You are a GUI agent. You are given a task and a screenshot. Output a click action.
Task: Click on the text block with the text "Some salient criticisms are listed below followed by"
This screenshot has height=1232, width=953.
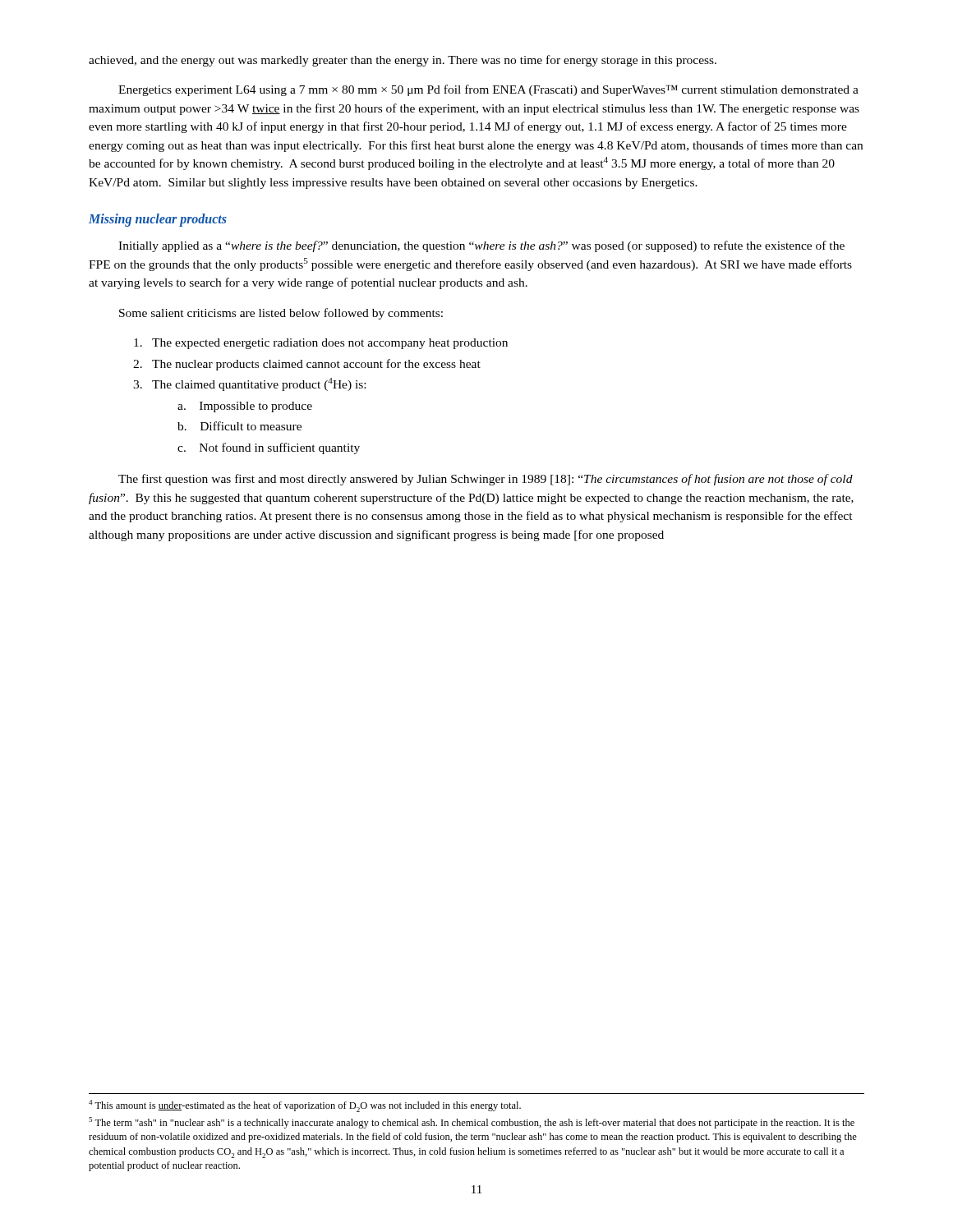(281, 312)
